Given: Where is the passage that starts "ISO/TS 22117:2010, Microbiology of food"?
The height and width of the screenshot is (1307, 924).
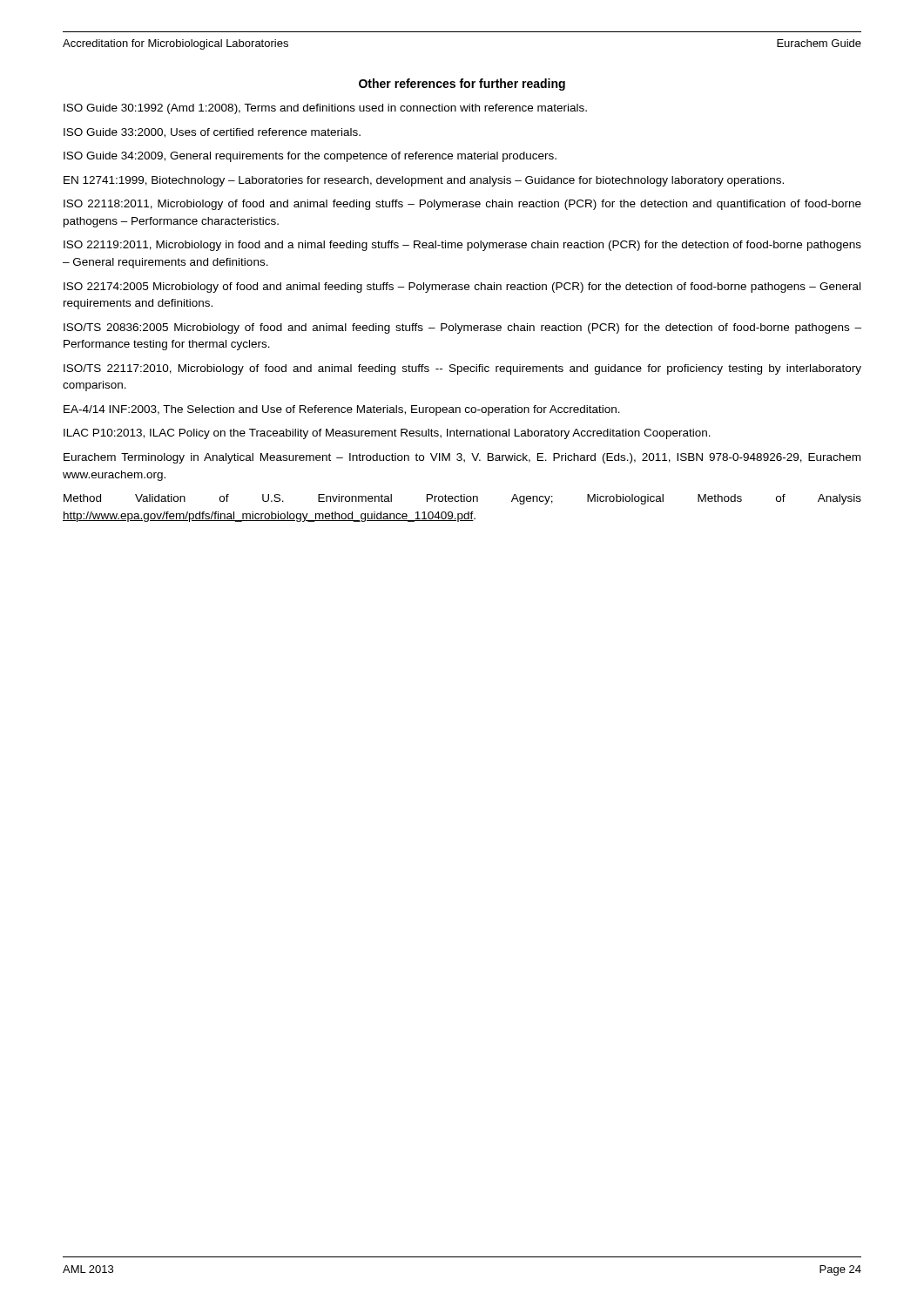Looking at the screenshot, I should pos(462,376).
